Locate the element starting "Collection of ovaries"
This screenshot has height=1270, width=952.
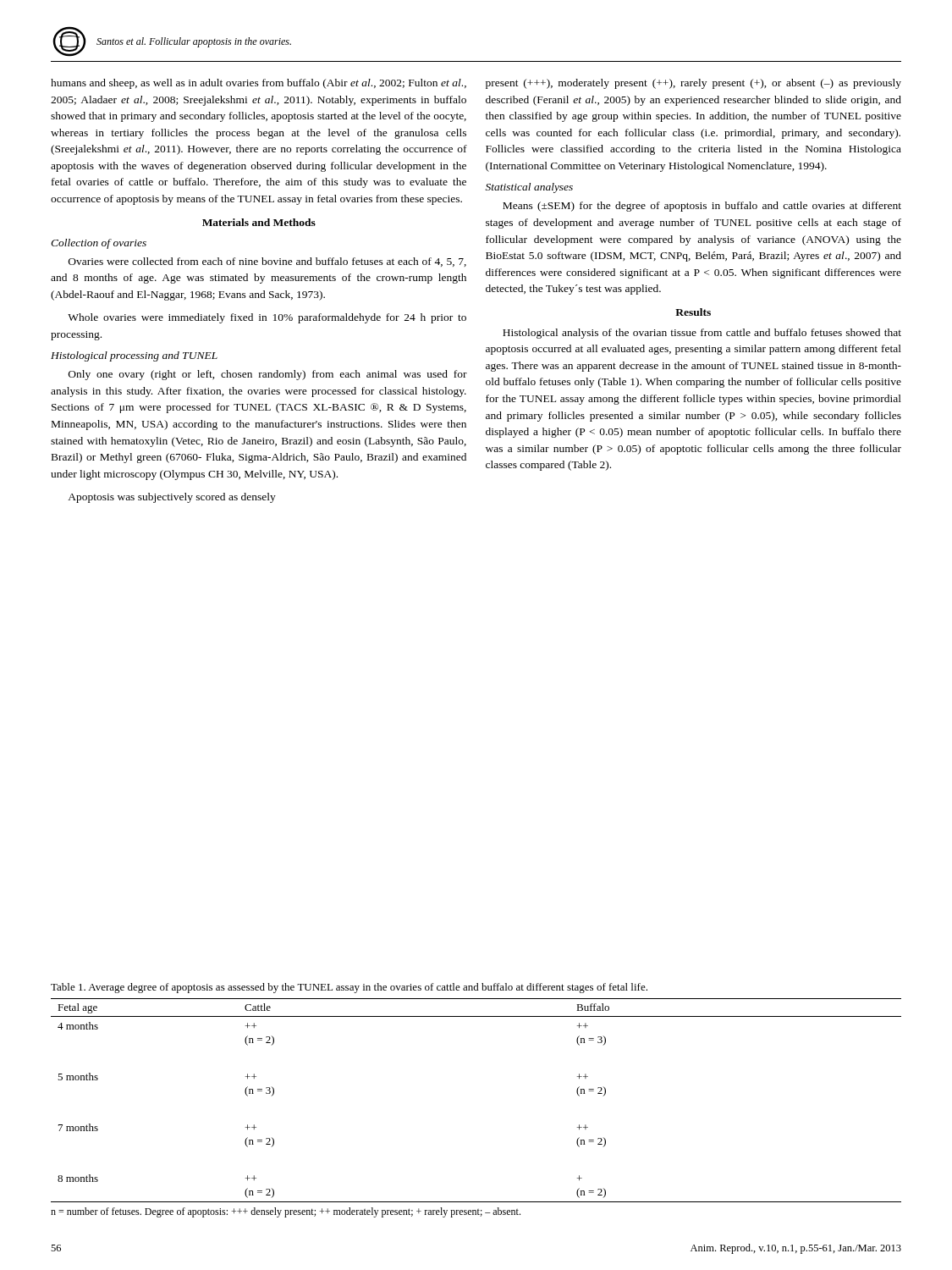coord(99,242)
